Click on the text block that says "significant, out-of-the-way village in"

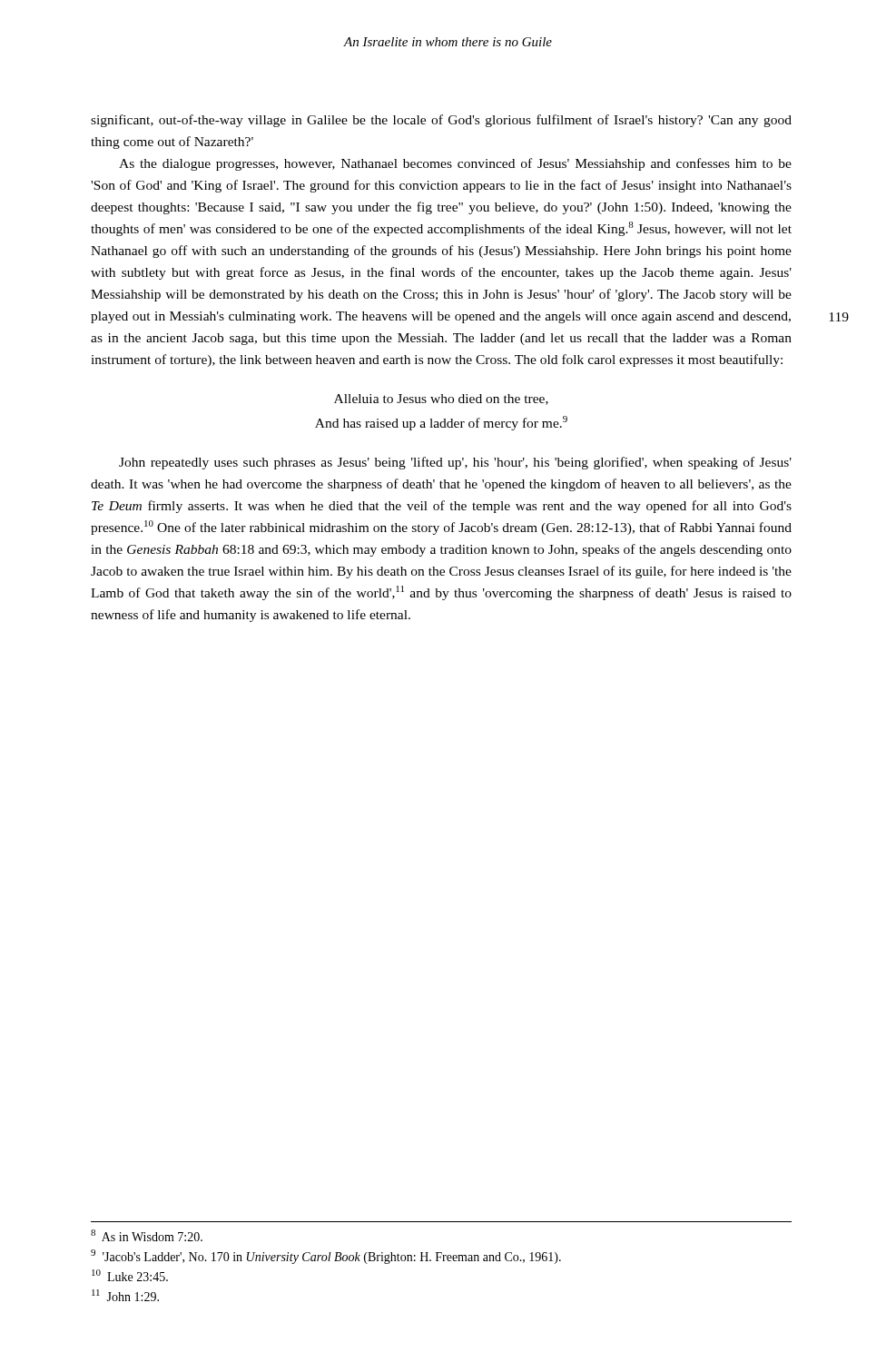coord(441,240)
